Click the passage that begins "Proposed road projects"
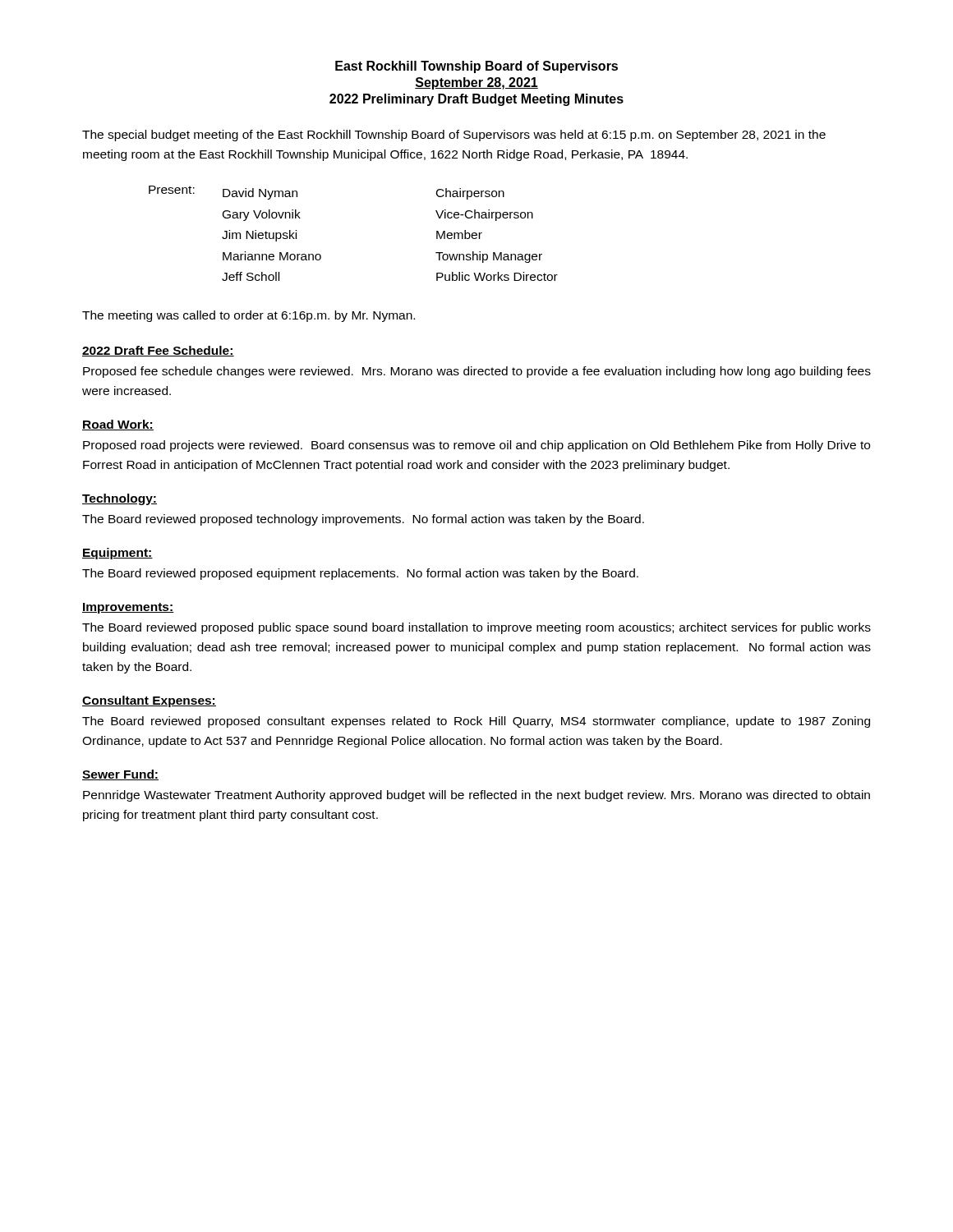Screen dimensions: 1232x953 [476, 455]
